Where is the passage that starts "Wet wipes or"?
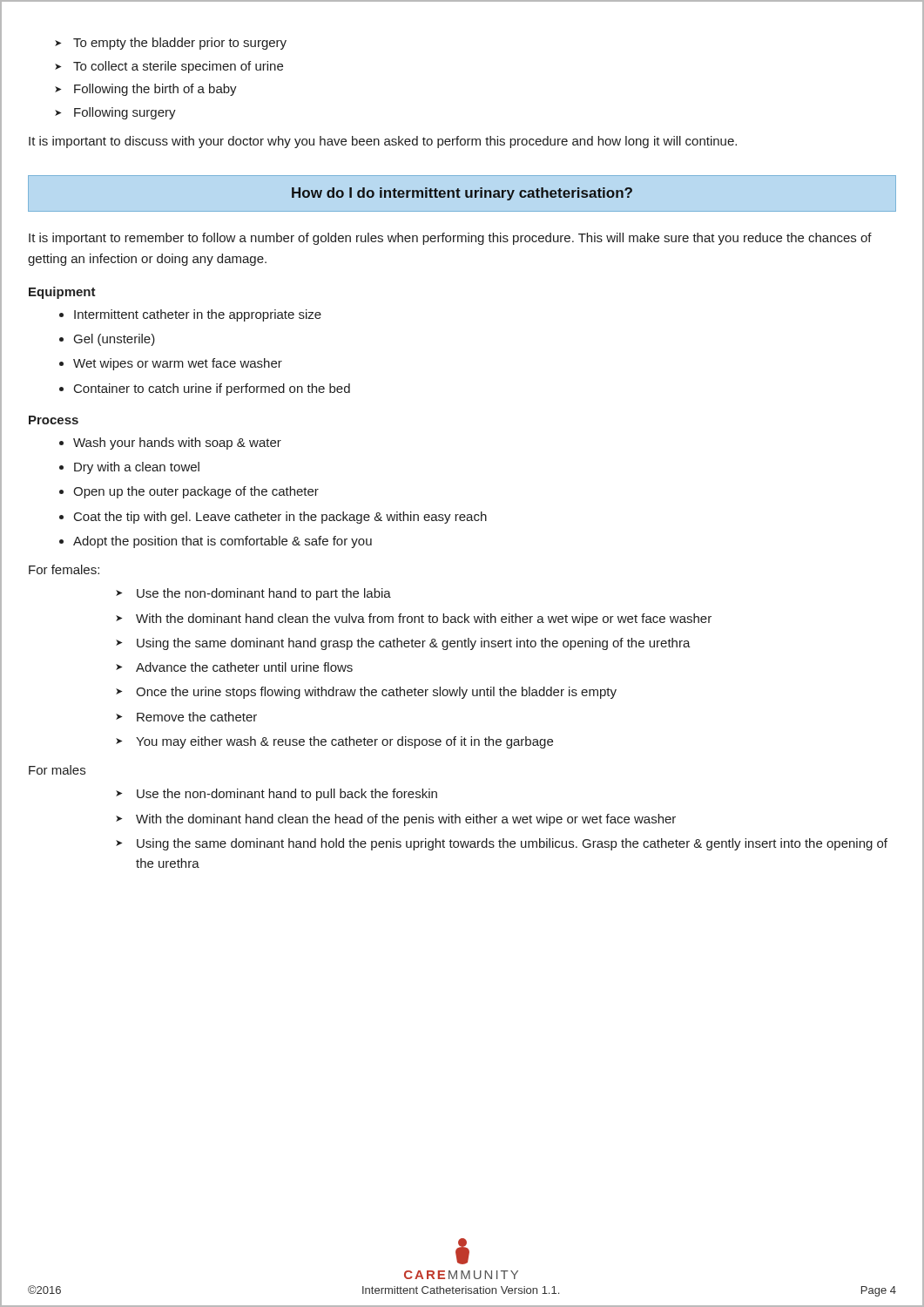The image size is (924, 1307). (178, 364)
